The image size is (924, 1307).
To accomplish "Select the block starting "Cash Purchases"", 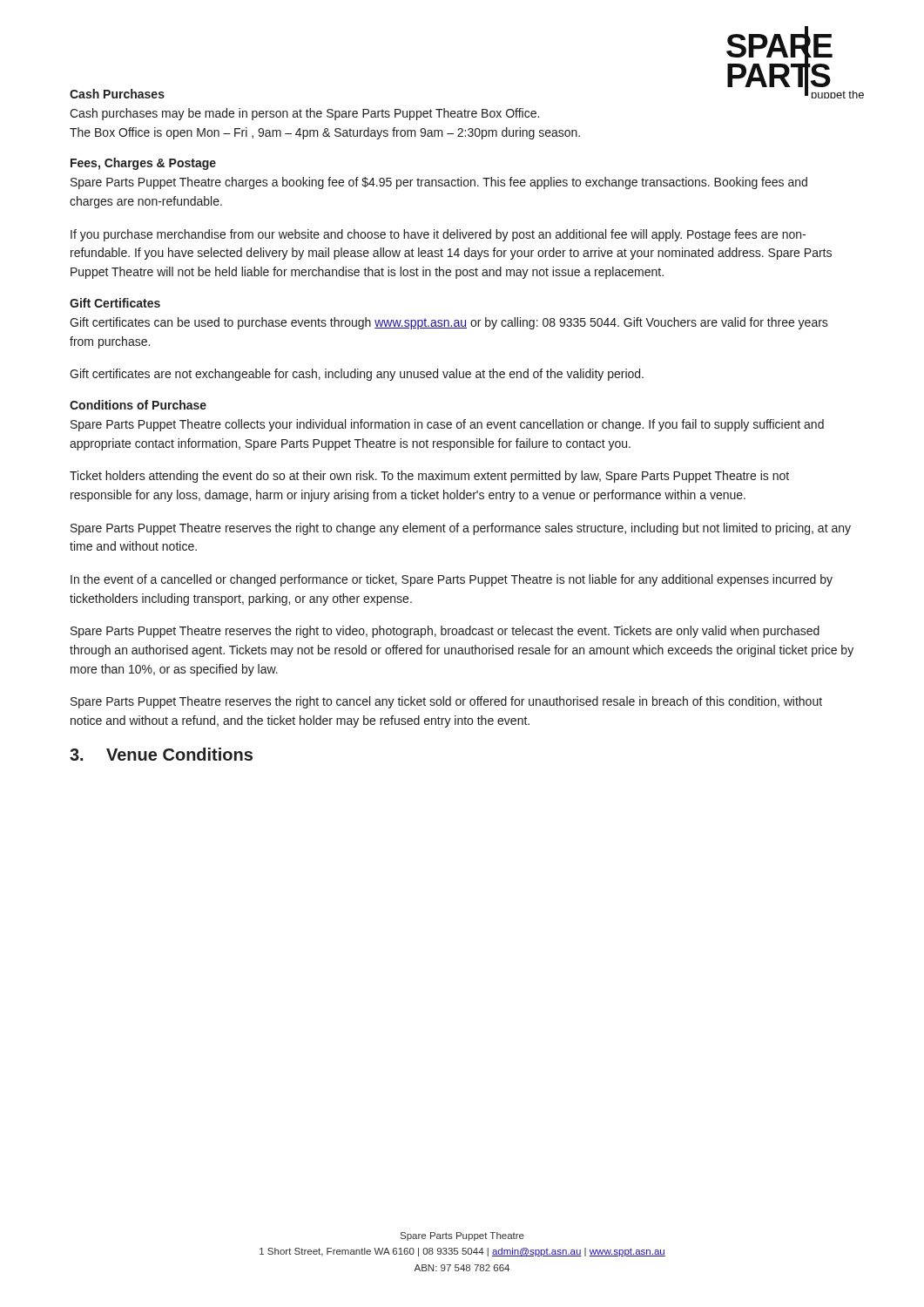I will pyautogui.click(x=117, y=94).
